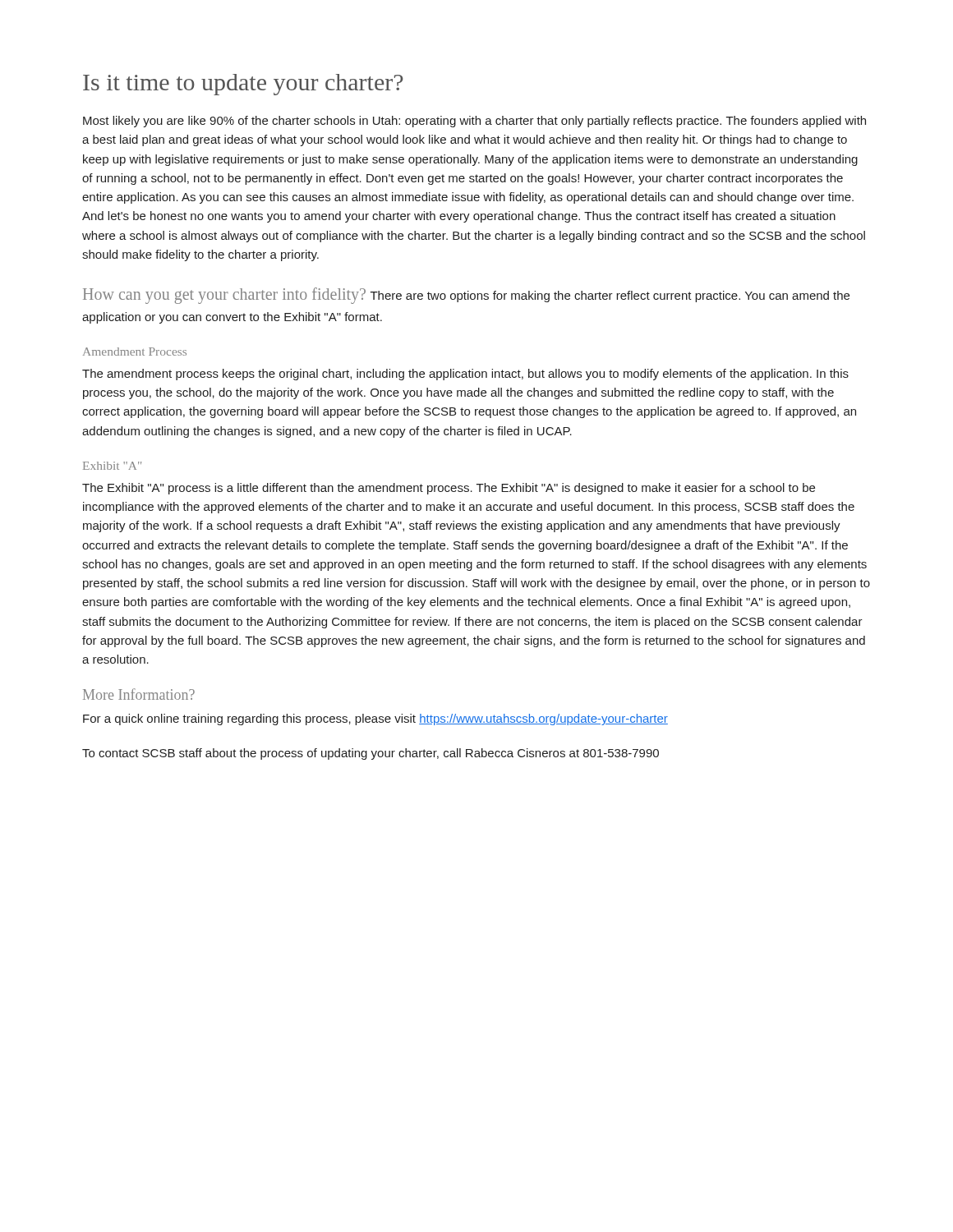The image size is (953, 1232).
Task: Select the block starting "The amendment process keeps"
Action: [476, 402]
